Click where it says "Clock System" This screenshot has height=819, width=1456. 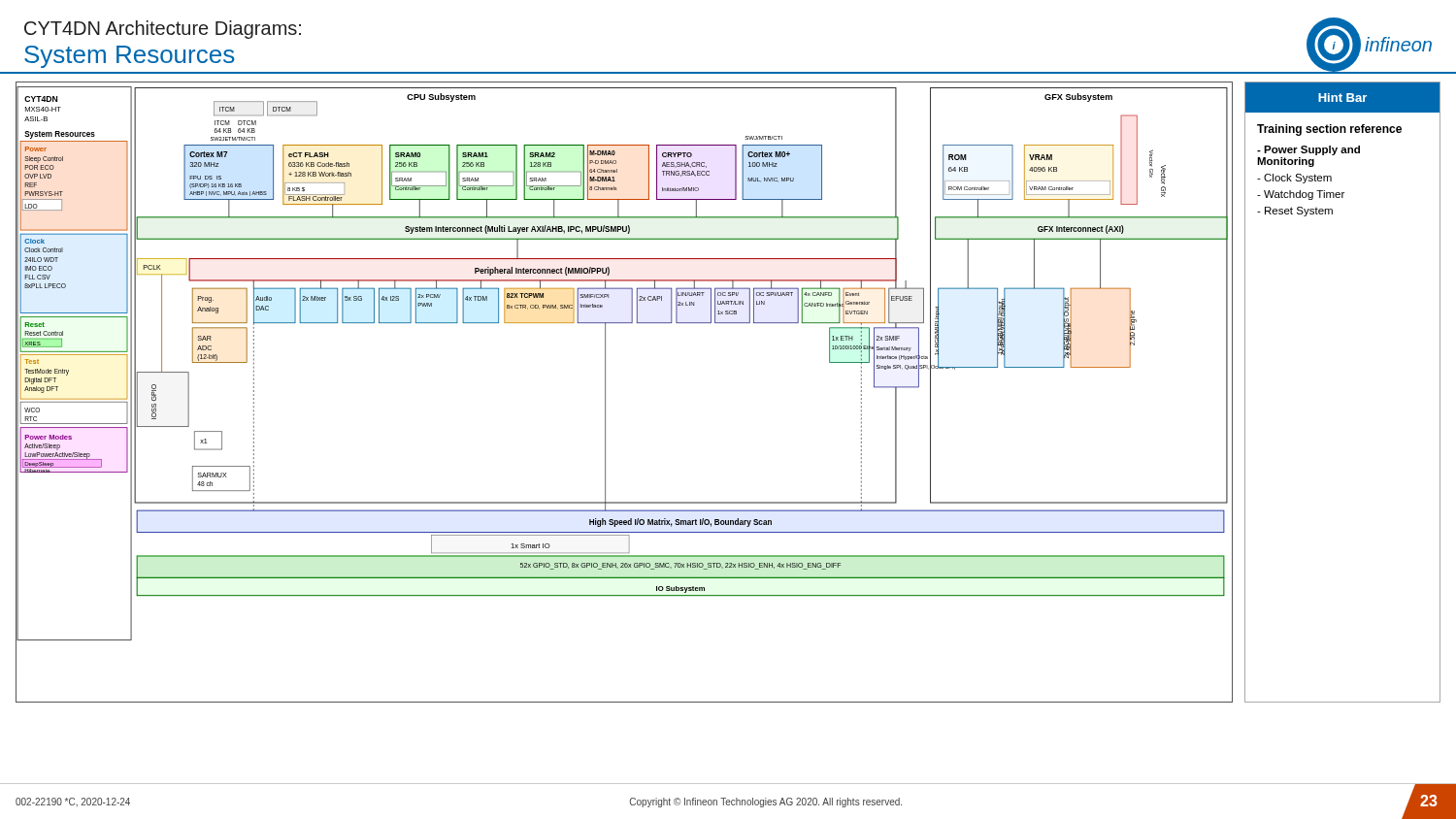tap(1295, 178)
